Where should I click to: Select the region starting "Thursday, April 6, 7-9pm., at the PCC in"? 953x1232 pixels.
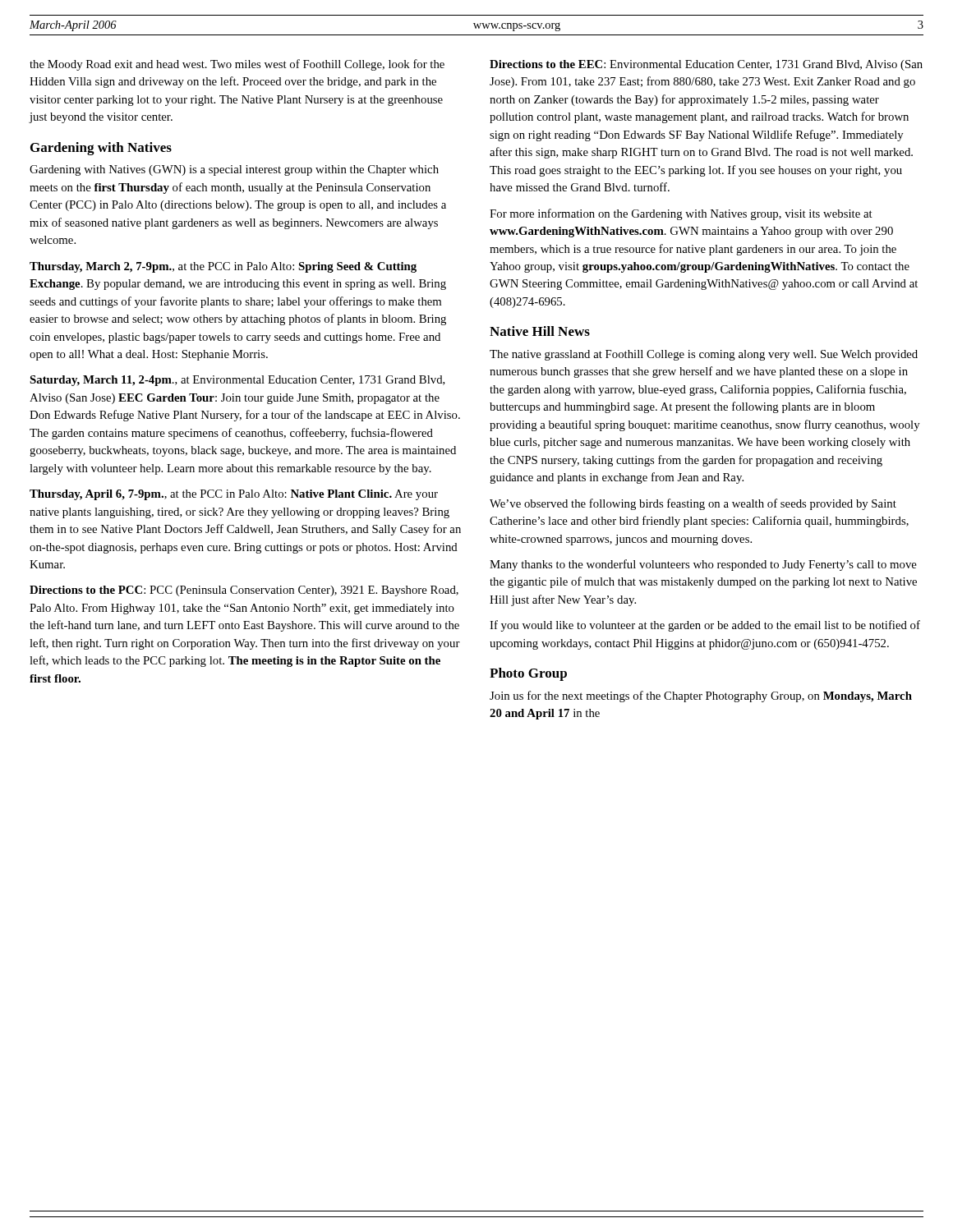coord(246,530)
